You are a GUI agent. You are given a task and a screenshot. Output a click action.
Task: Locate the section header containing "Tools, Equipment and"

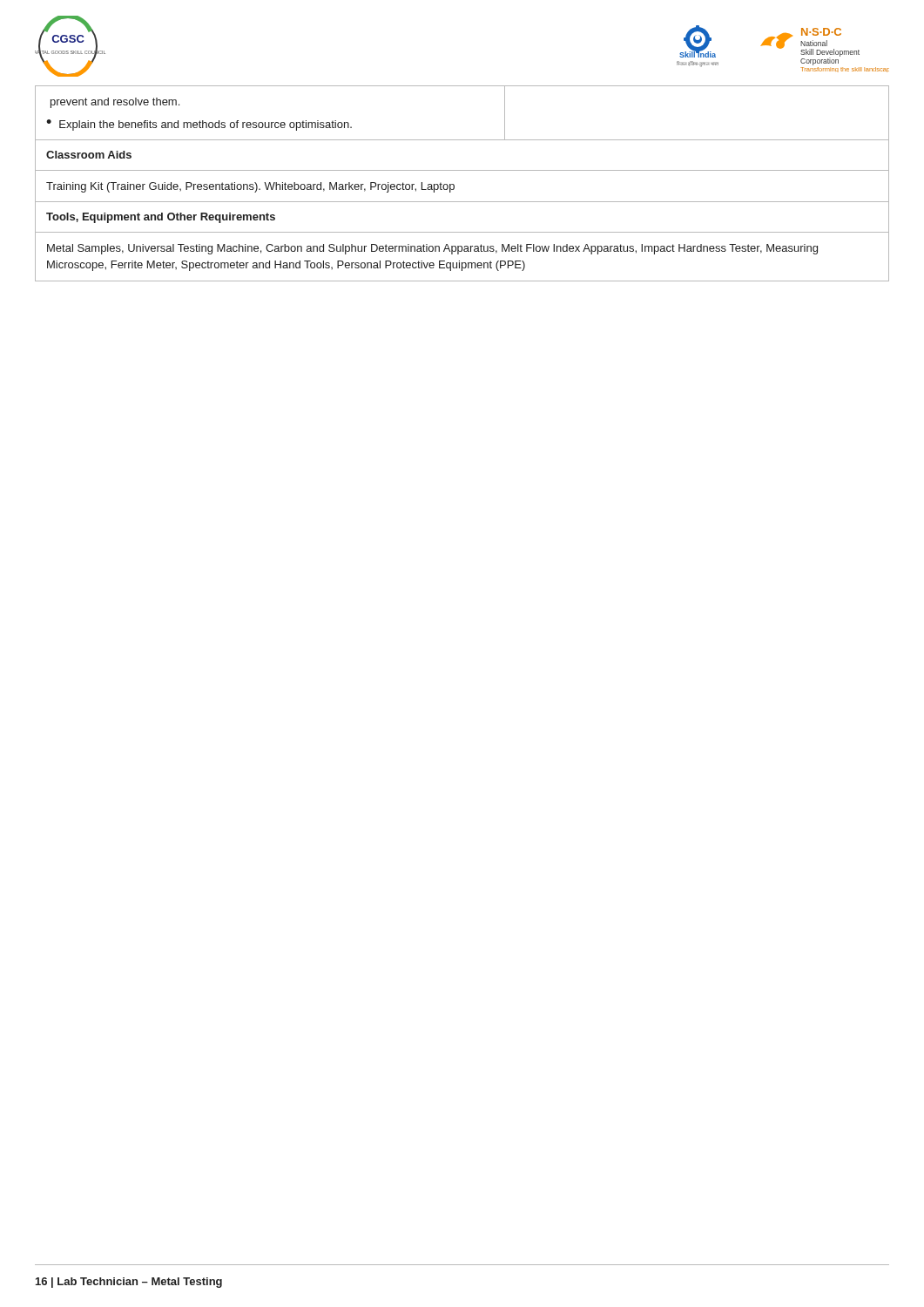click(161, 217)
